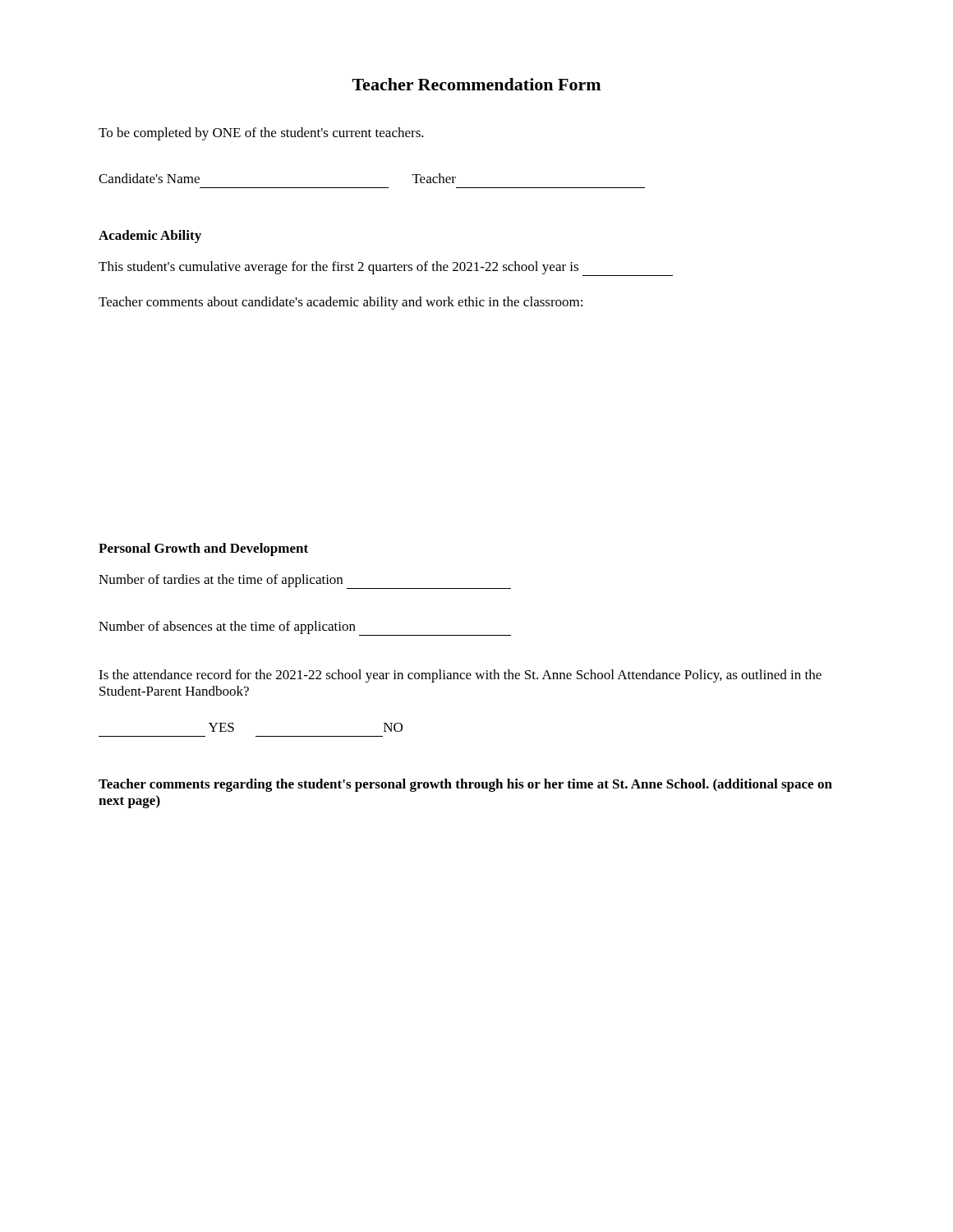953x1232 pixels.
Task: Point to the element starting "Teacher comments about candidate's academic ability and"
Action: pos(341,302)
